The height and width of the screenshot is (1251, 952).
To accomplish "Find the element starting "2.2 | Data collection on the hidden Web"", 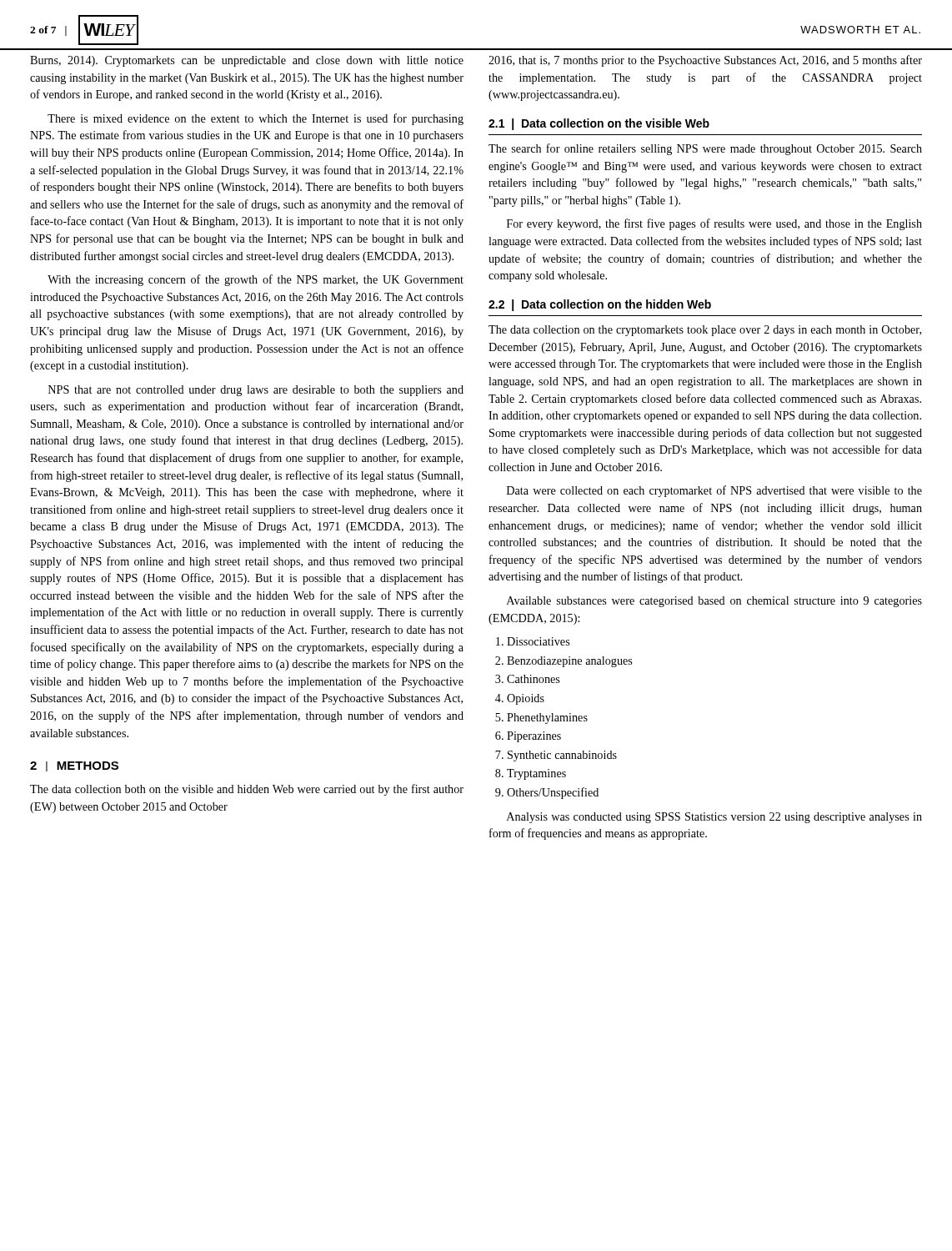I will point(600,304).
